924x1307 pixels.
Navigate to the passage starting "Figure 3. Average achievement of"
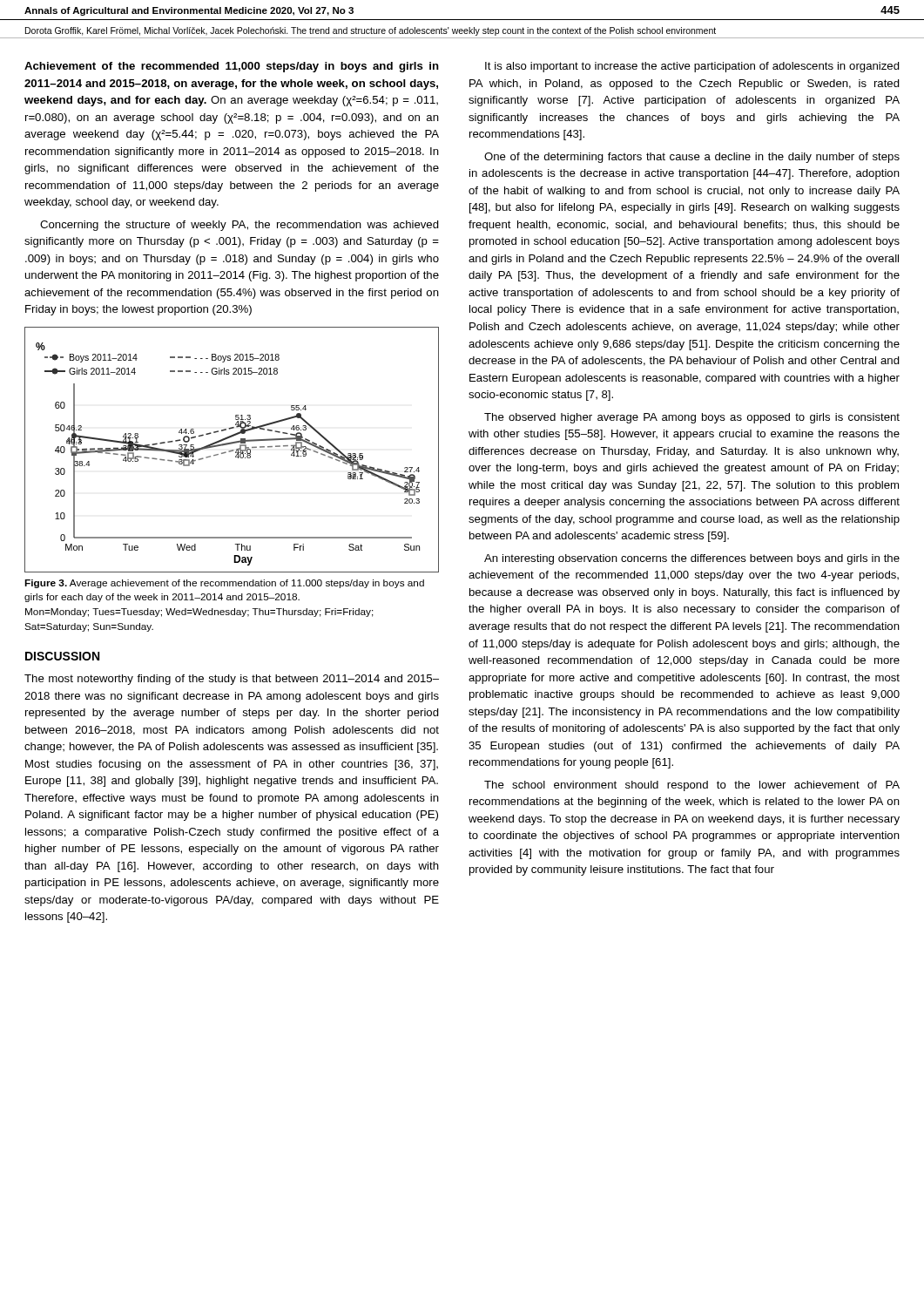click(224, 604)
